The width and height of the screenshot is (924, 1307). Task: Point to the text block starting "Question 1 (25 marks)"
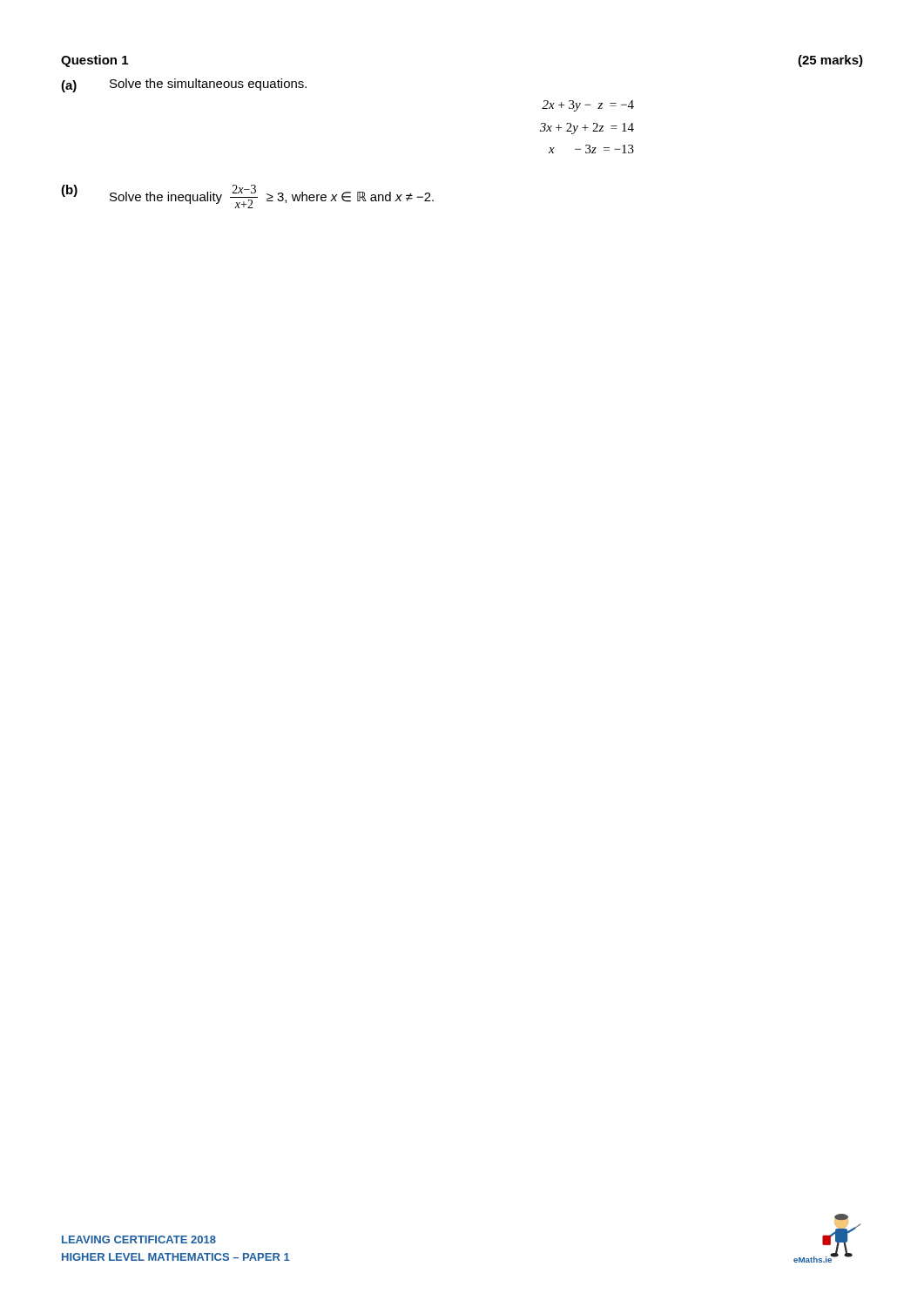point(94,61)
